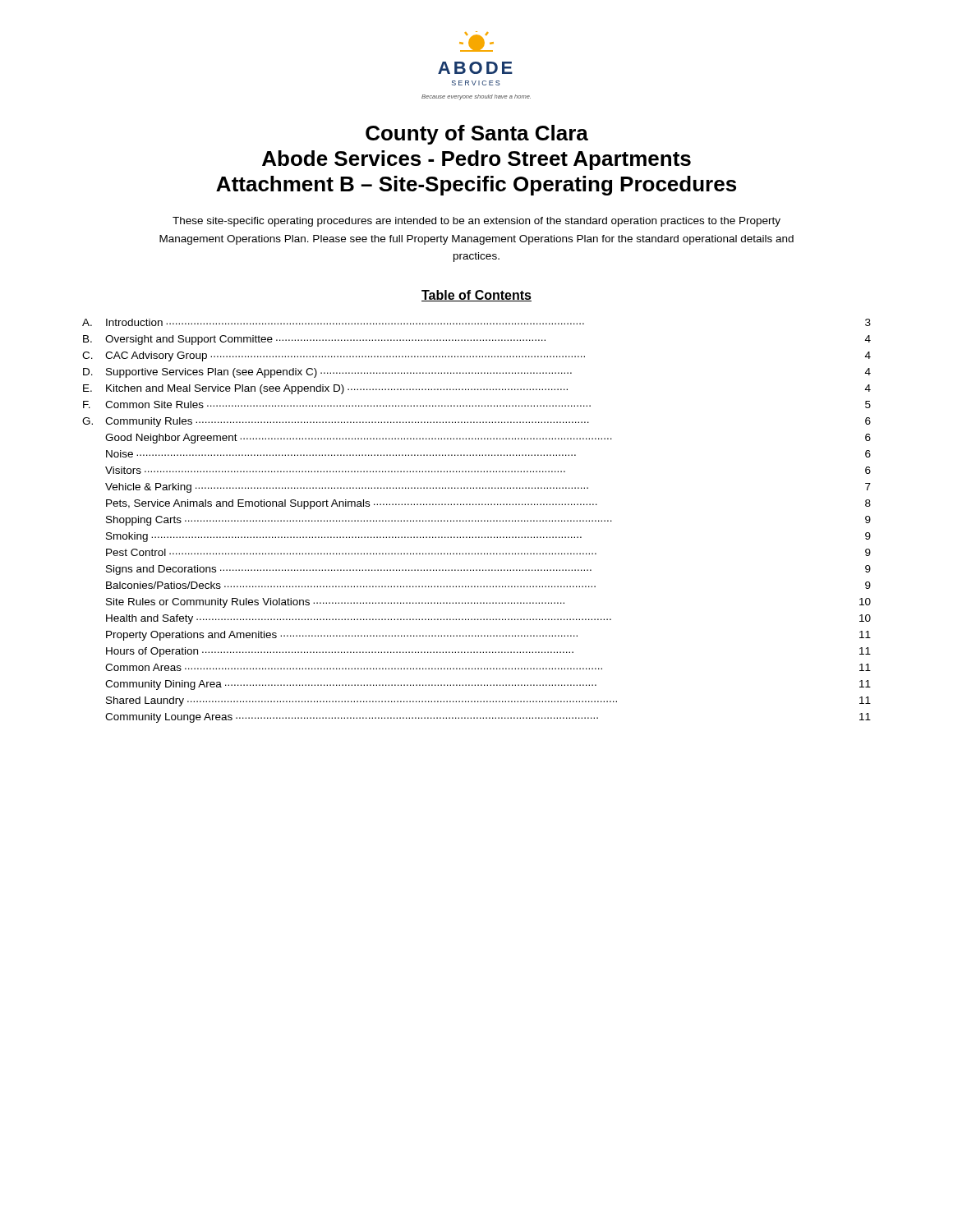
Task: Select the list item with the text "Pest Control"
Action: pyautogui.click(x=476, y=552)
